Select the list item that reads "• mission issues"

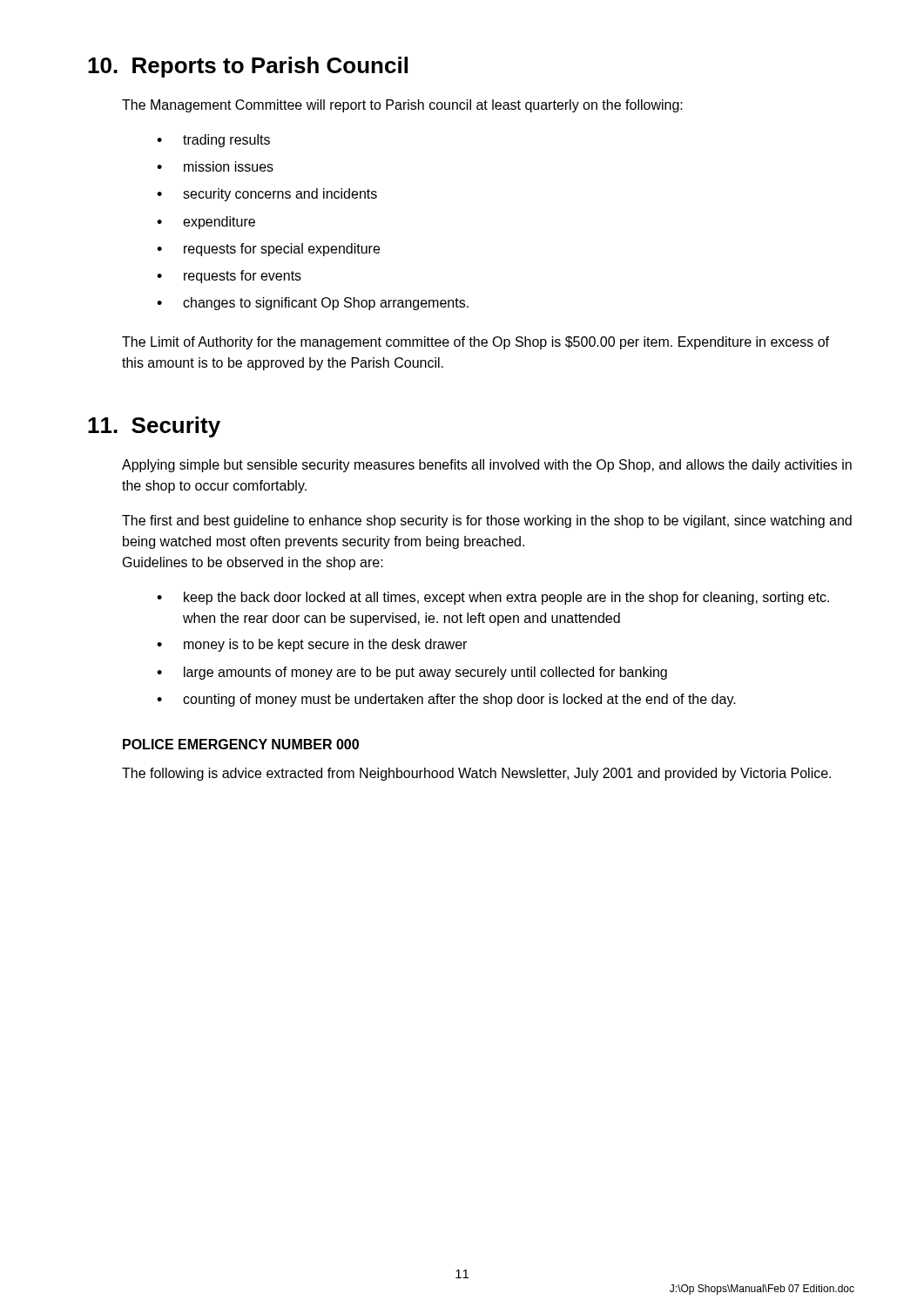(215, 166)
